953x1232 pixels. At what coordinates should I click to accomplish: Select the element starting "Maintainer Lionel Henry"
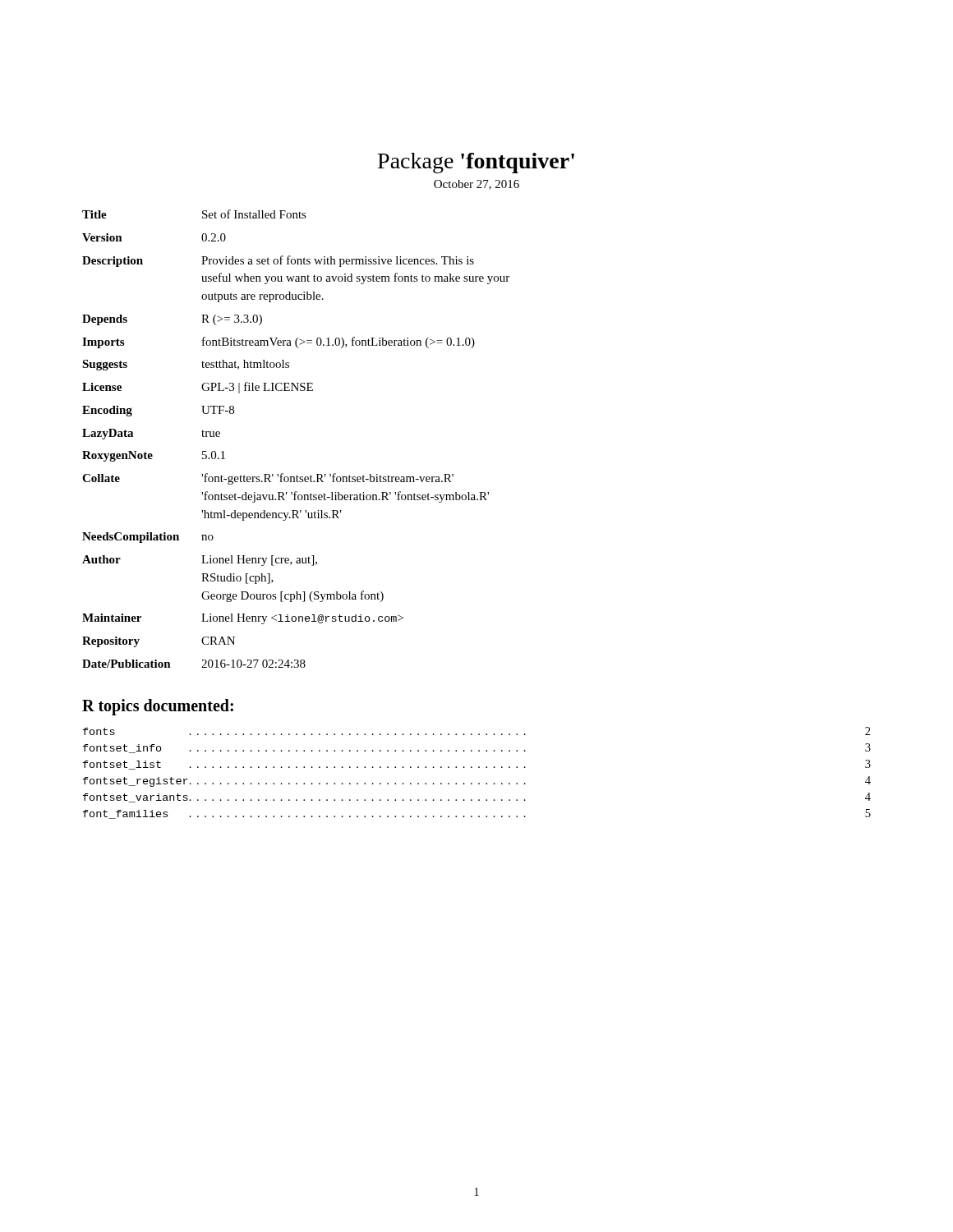[x=243, y=619]
